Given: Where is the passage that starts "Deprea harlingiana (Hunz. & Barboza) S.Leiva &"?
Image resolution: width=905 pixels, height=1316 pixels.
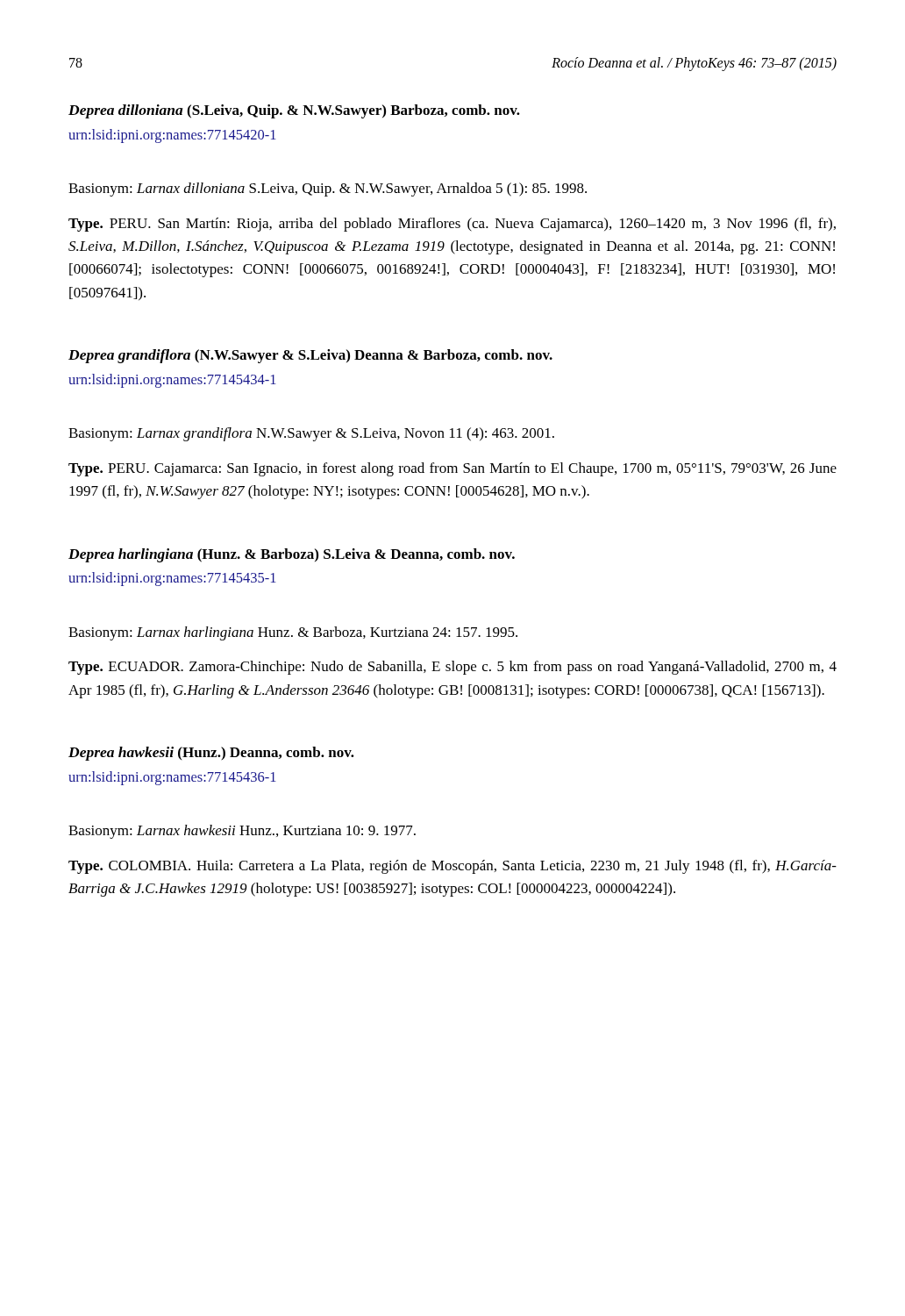Looking at the screenshot, I should point(452,566).
